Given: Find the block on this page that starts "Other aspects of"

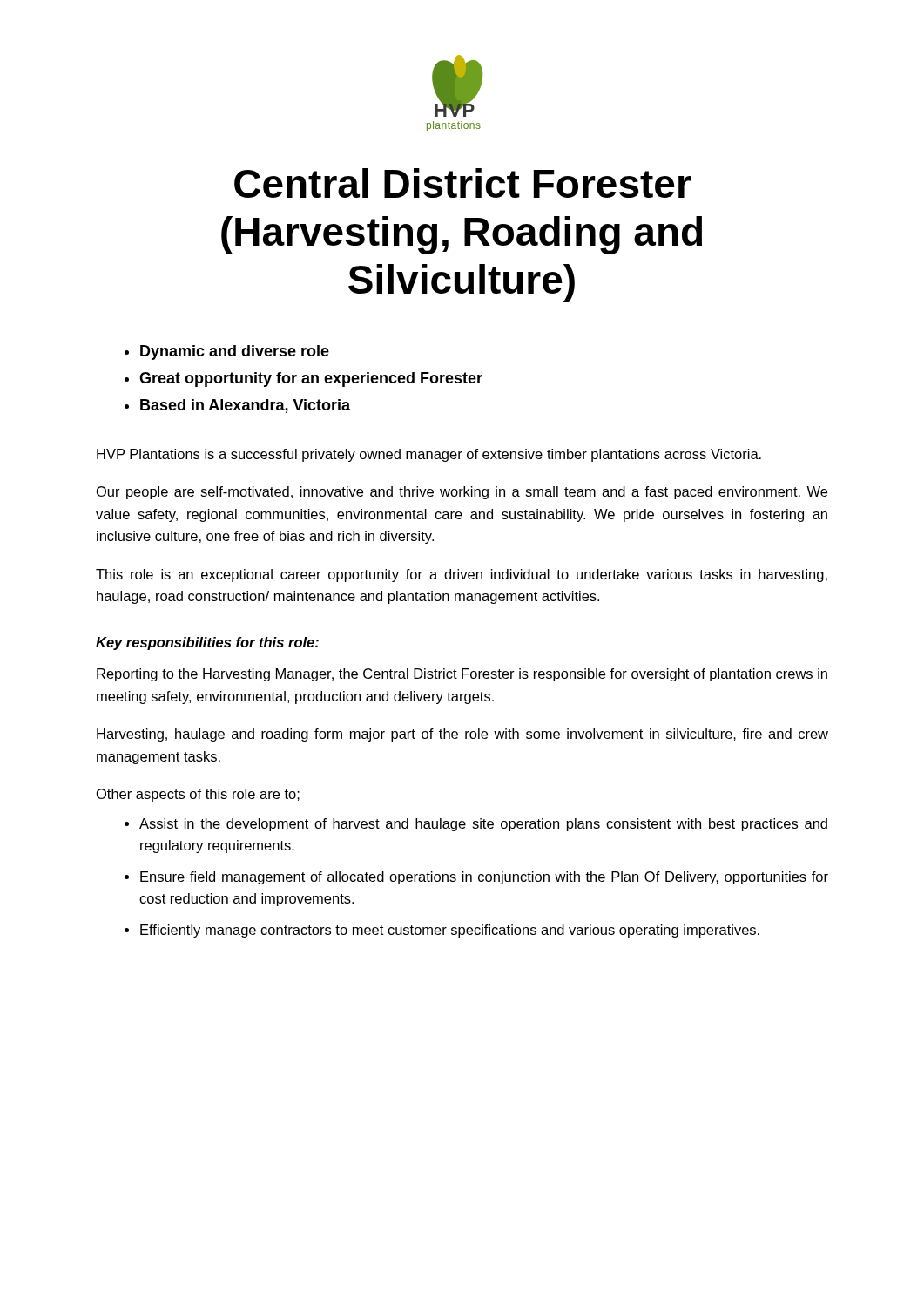Looking at the screenshot, I should click(198, 794).
